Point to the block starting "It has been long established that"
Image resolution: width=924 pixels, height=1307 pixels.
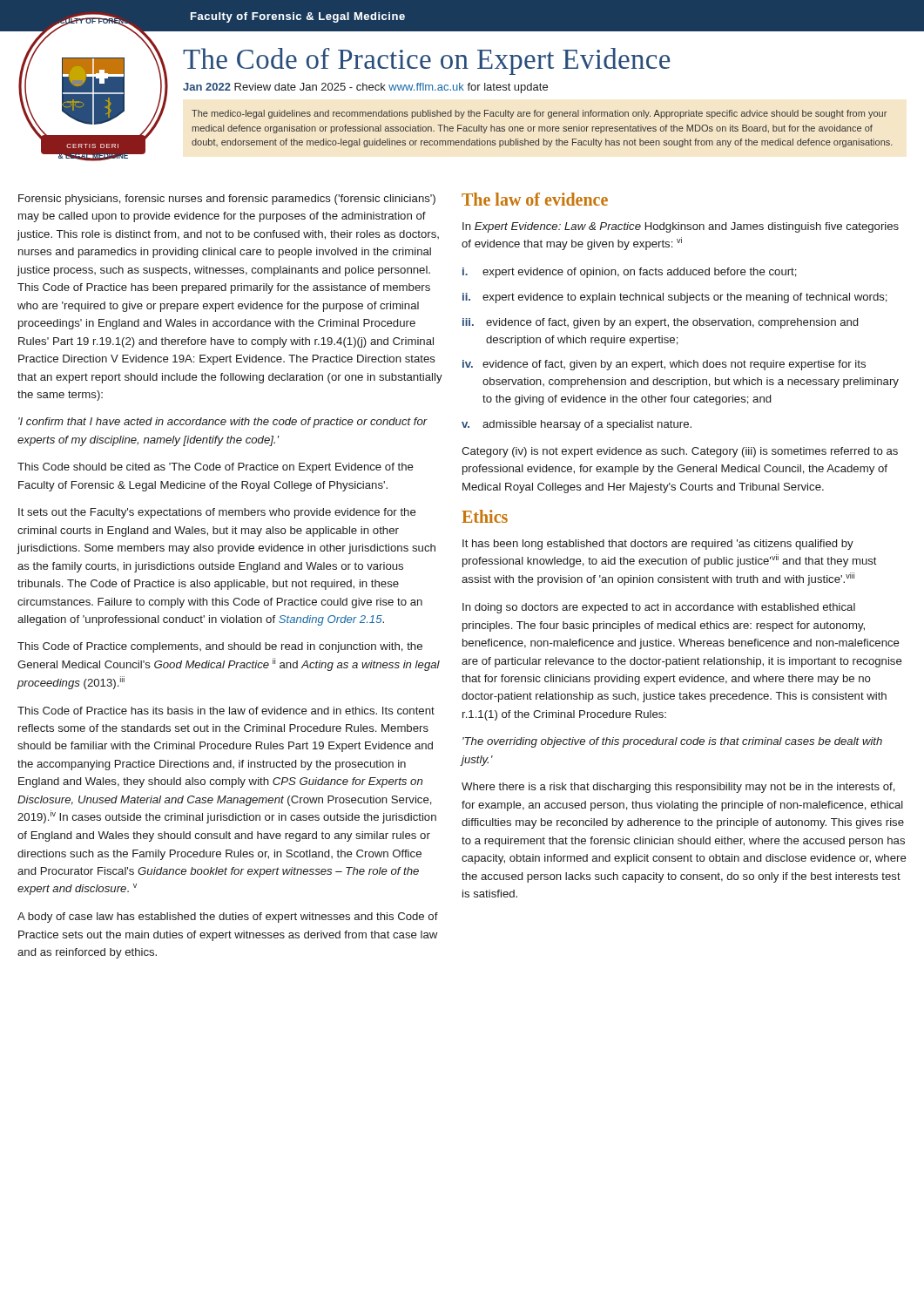pos(669,561)
